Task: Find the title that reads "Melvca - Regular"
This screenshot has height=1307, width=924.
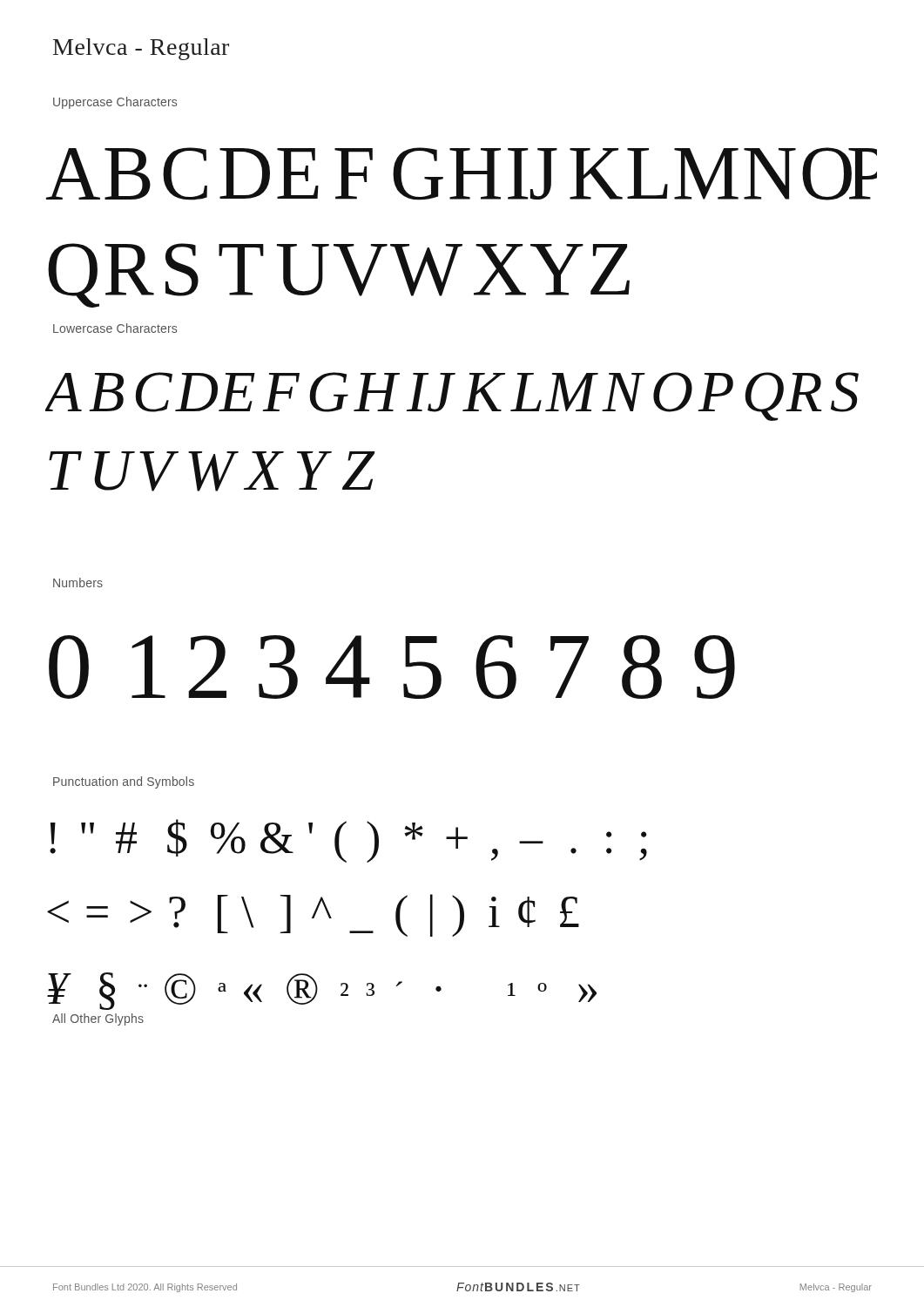Action: (x=141, y=47)
